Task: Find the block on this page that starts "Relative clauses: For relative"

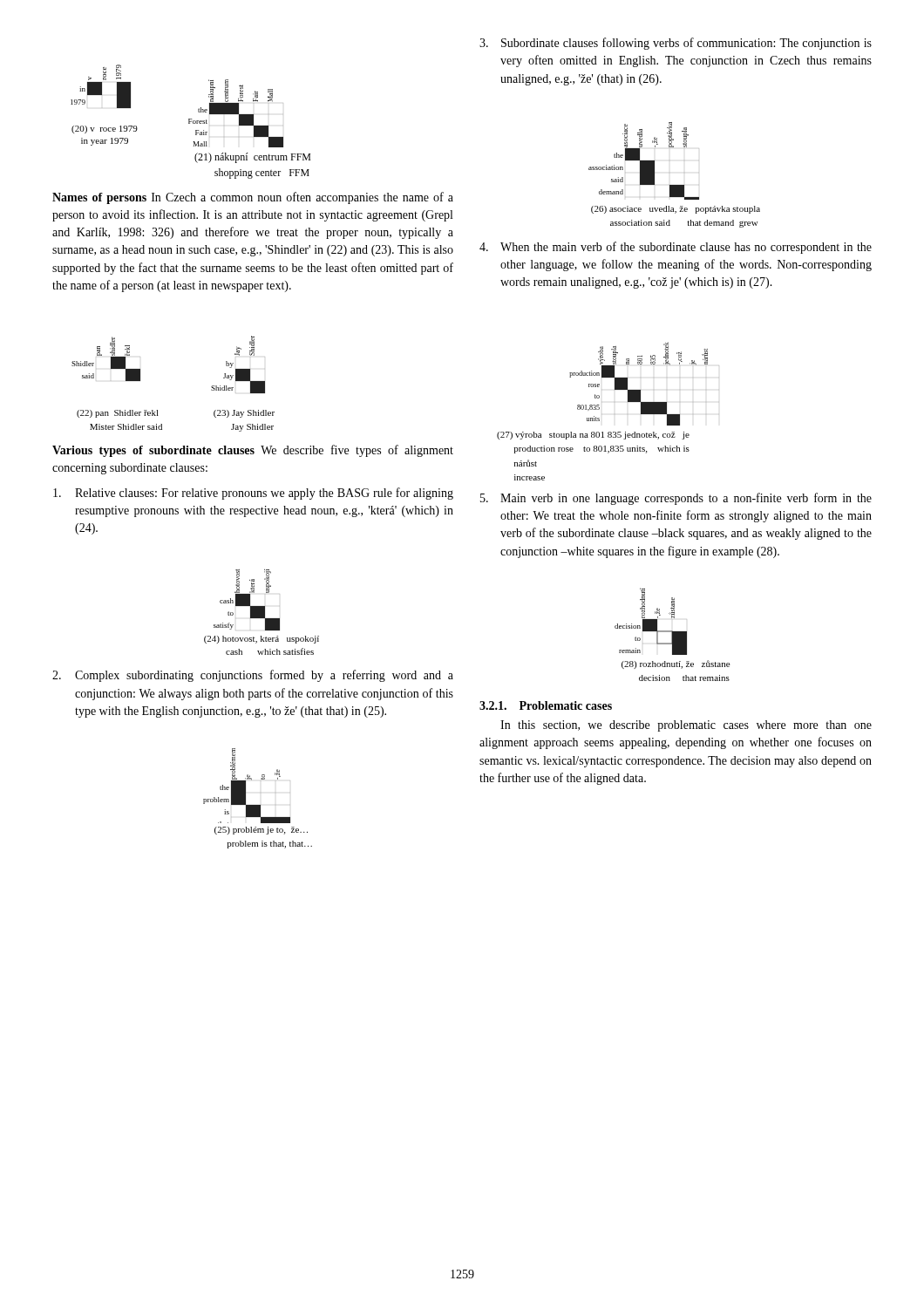Action: (x=253, y=511)
